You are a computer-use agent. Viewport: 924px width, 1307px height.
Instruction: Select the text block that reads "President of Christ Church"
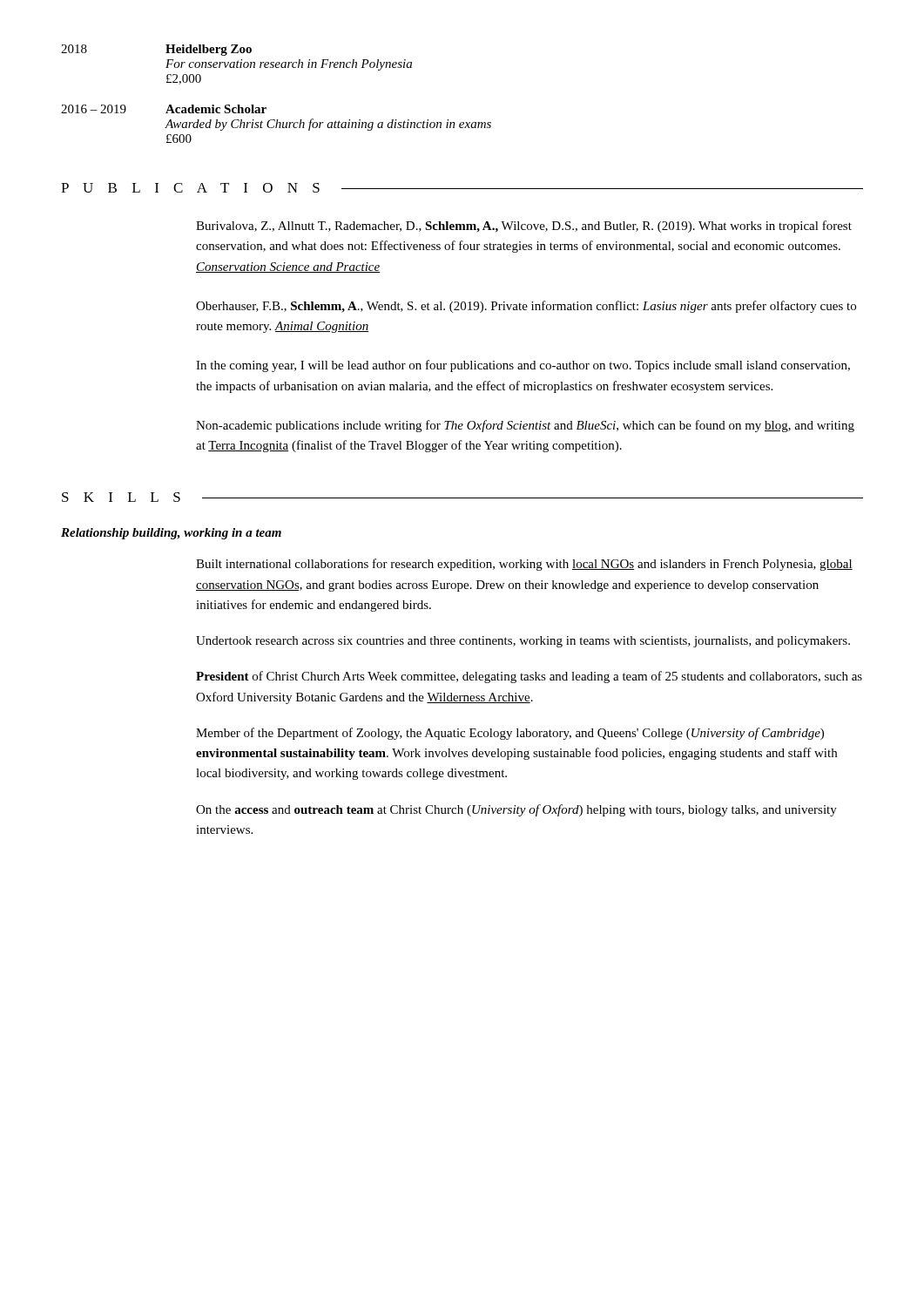[x=529, y=687]
